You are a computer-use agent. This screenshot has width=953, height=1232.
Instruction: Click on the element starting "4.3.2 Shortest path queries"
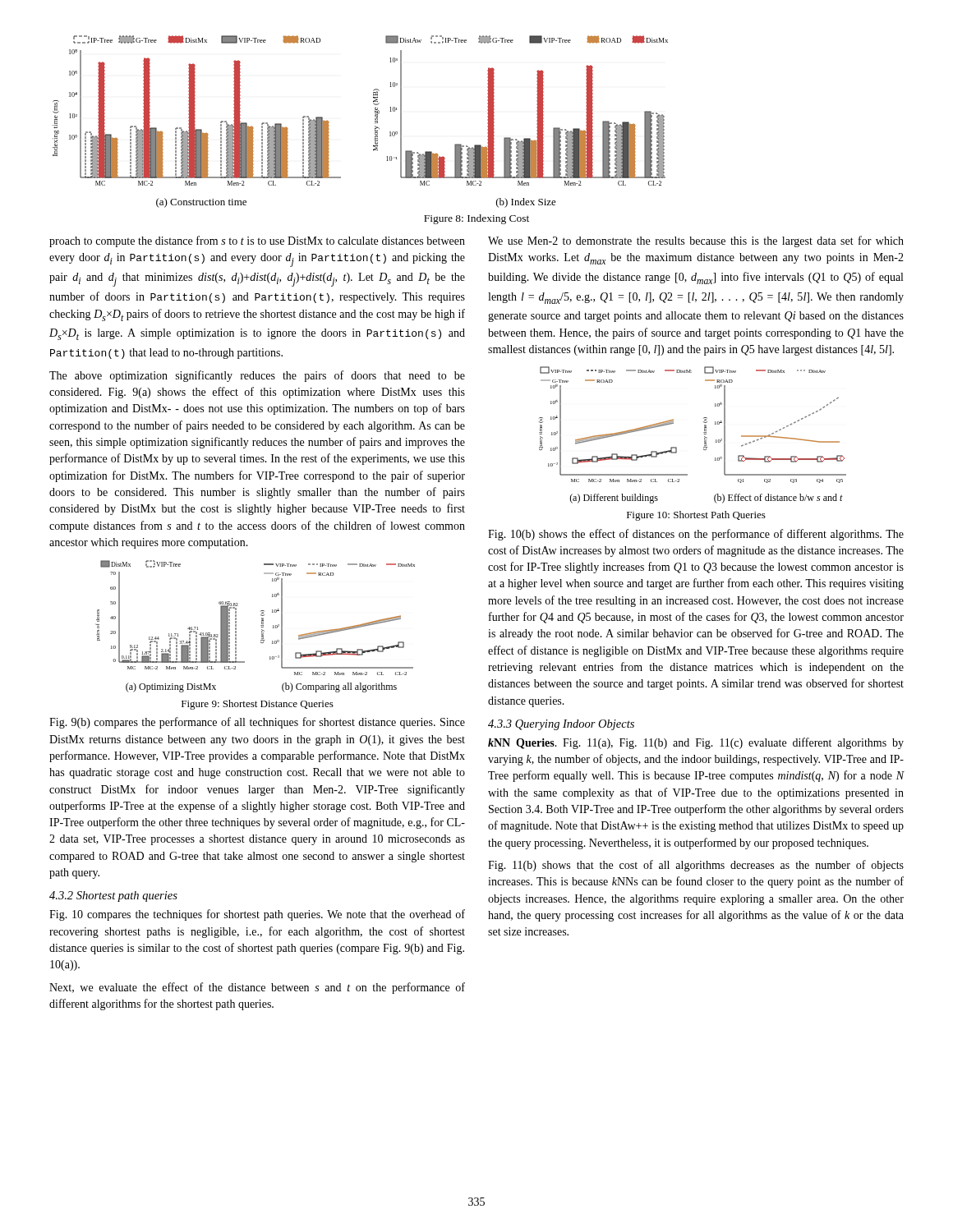pos(113,896)
